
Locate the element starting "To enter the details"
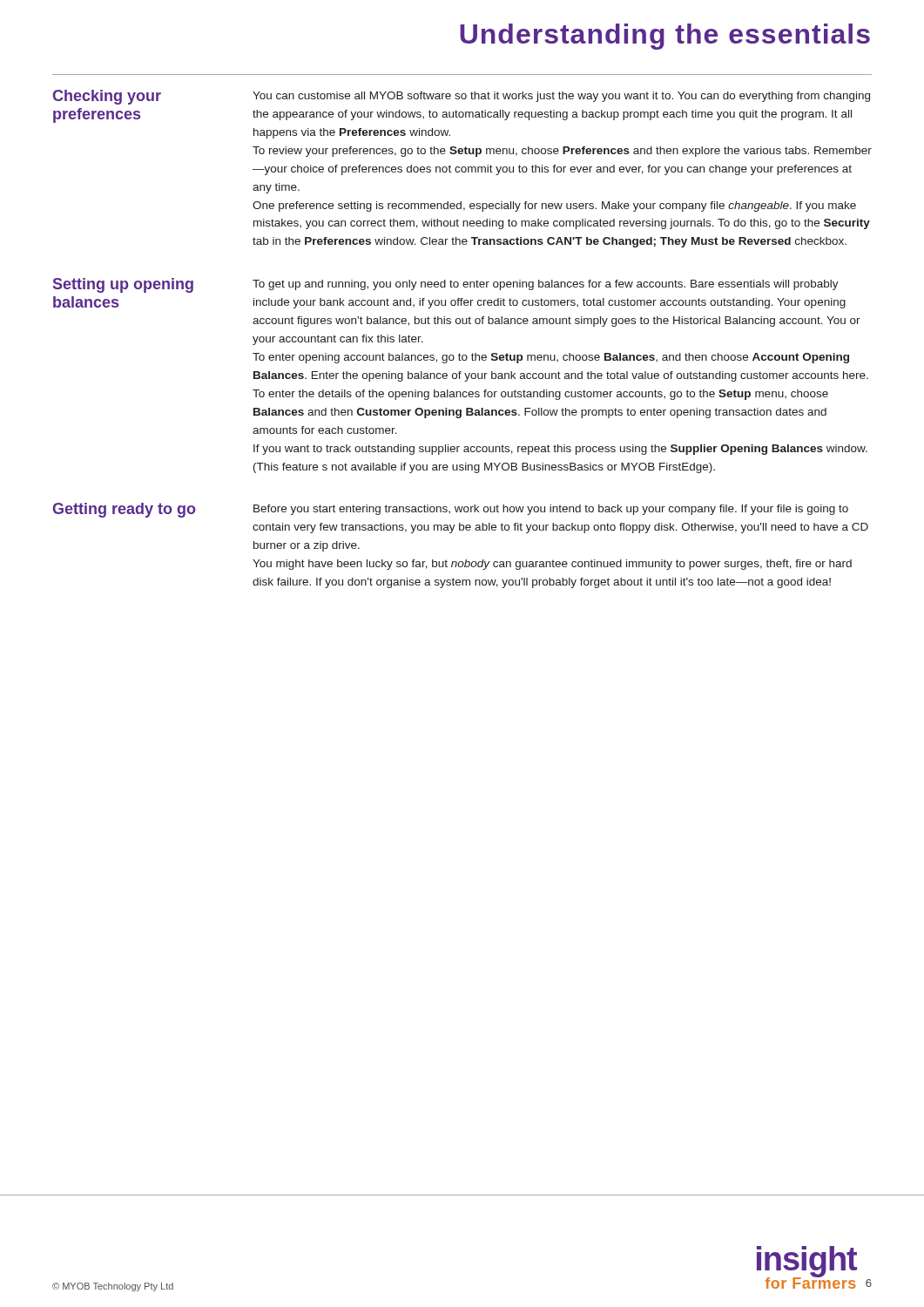[562, 412]
